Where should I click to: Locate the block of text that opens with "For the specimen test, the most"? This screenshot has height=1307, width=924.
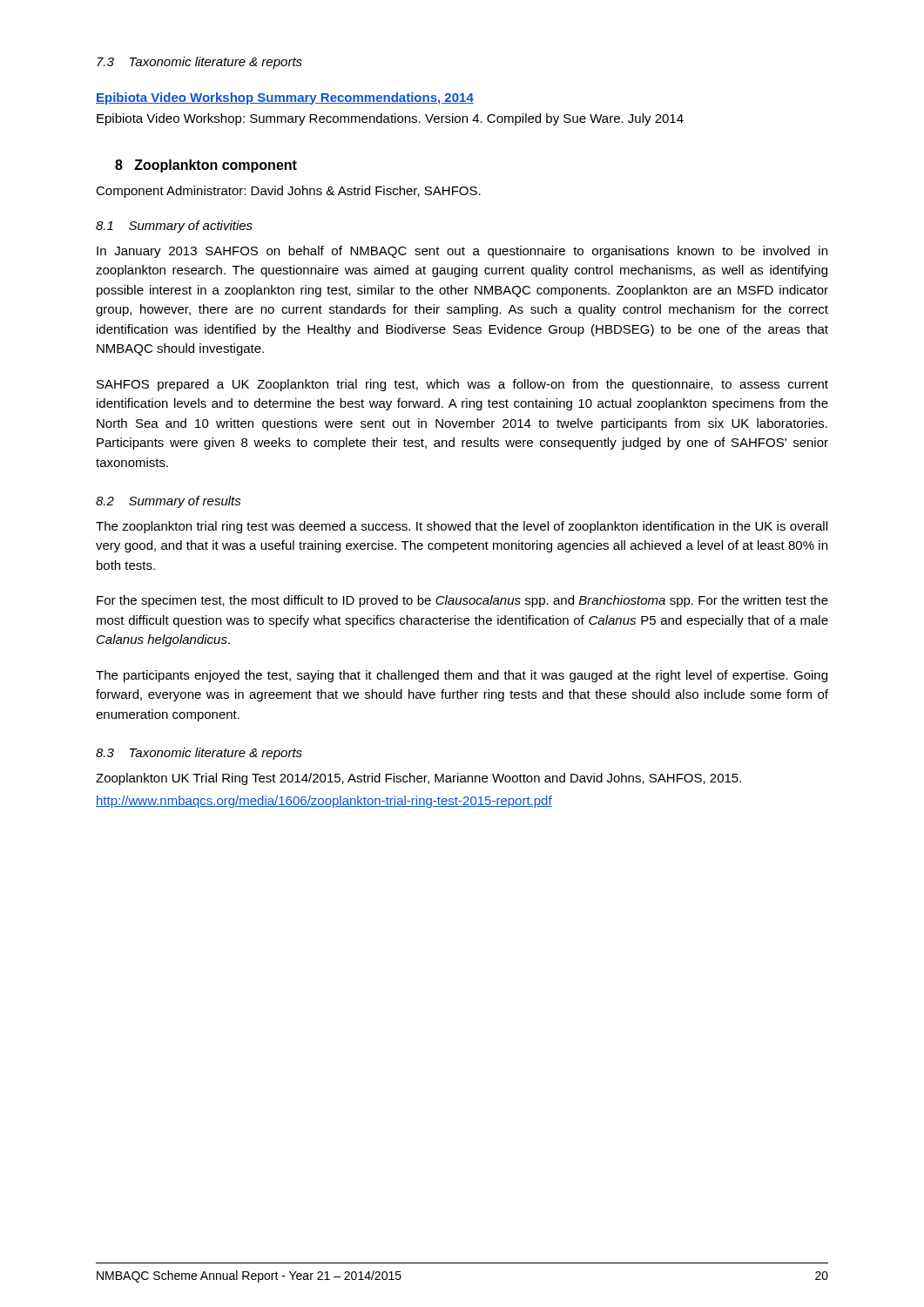pyautogui.click(x=462, y=620)
